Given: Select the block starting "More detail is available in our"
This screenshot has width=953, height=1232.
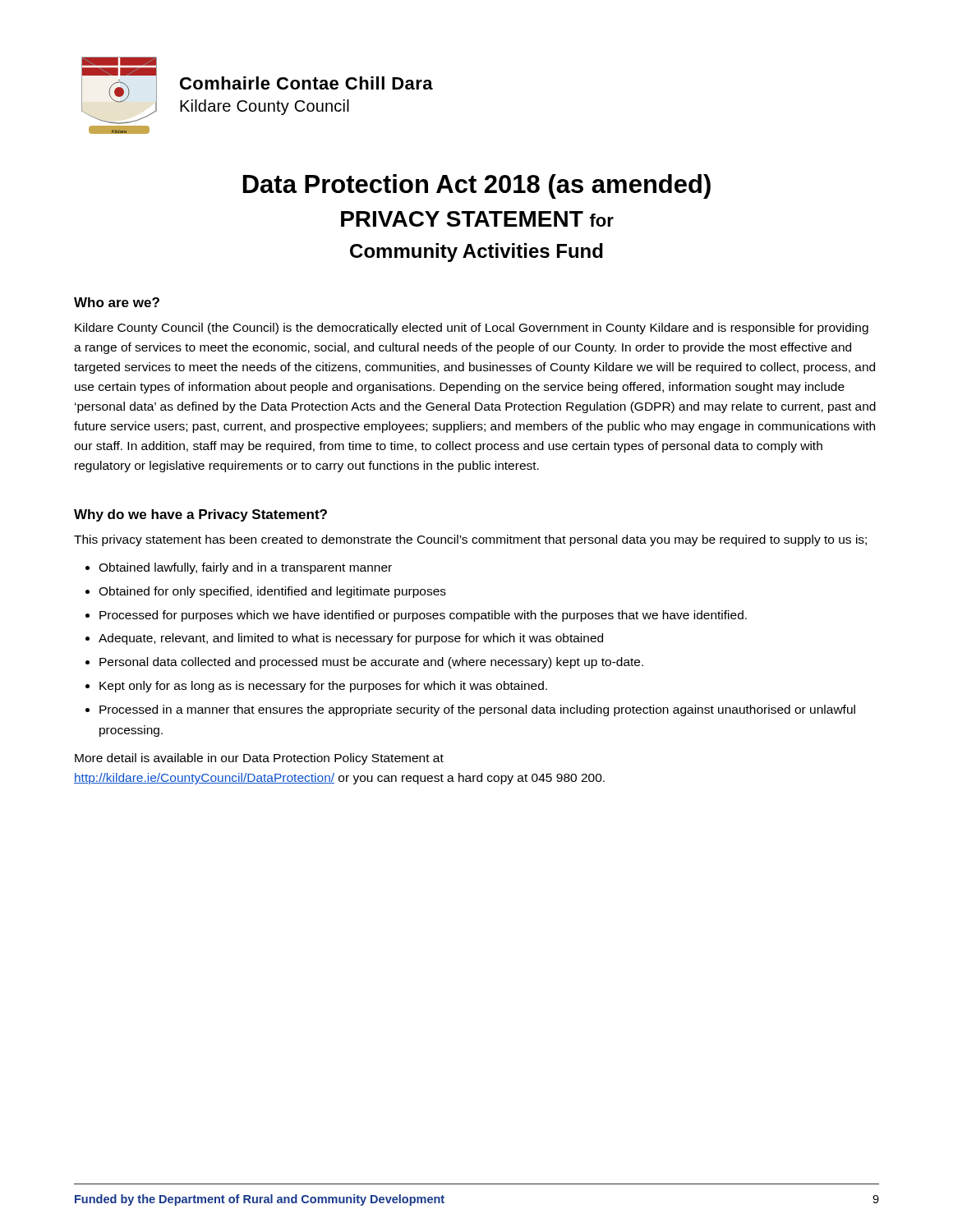Looking at the screenshot, I should [340, 768].
